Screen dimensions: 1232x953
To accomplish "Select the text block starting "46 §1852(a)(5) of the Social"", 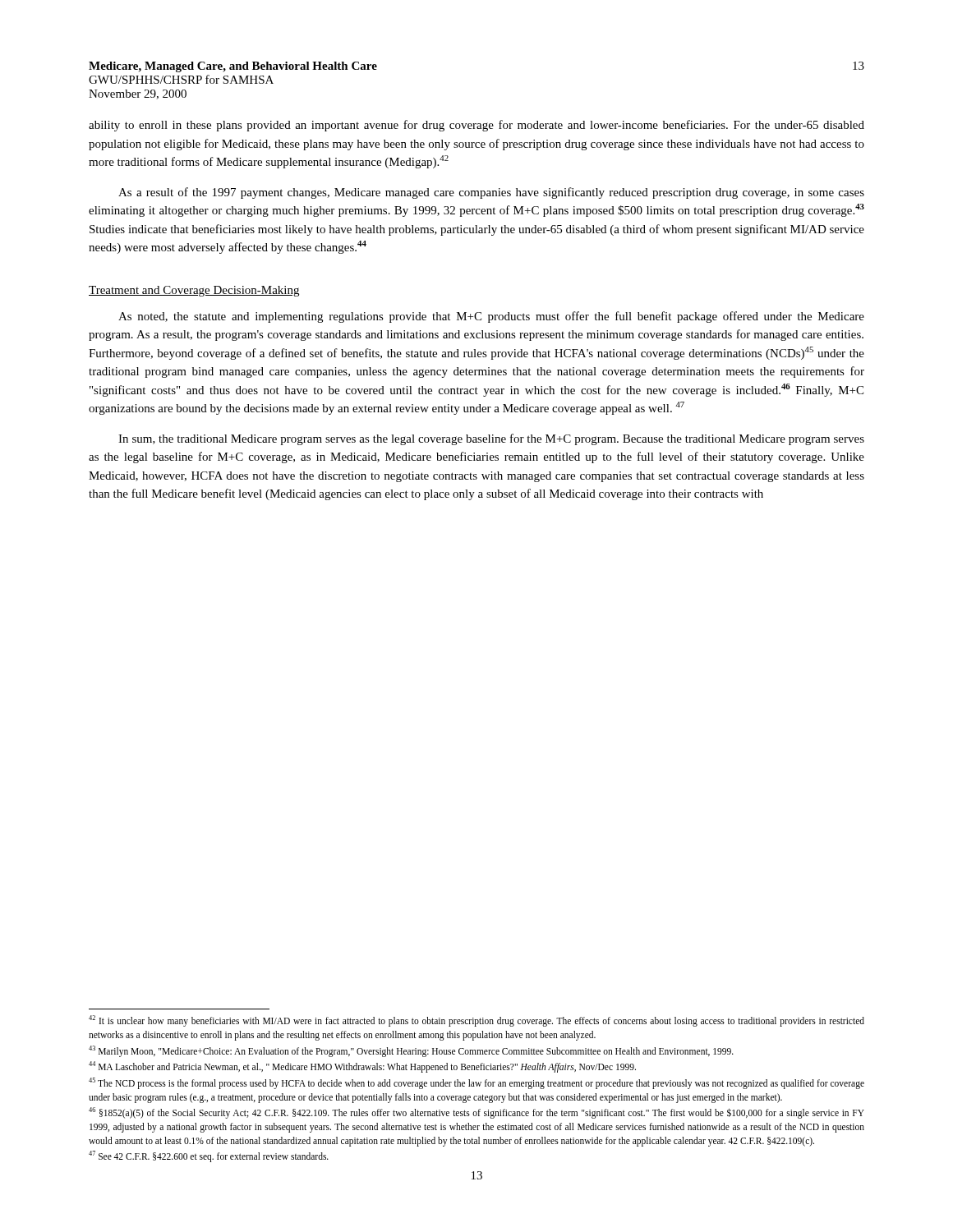I will tap(476, 1127).
